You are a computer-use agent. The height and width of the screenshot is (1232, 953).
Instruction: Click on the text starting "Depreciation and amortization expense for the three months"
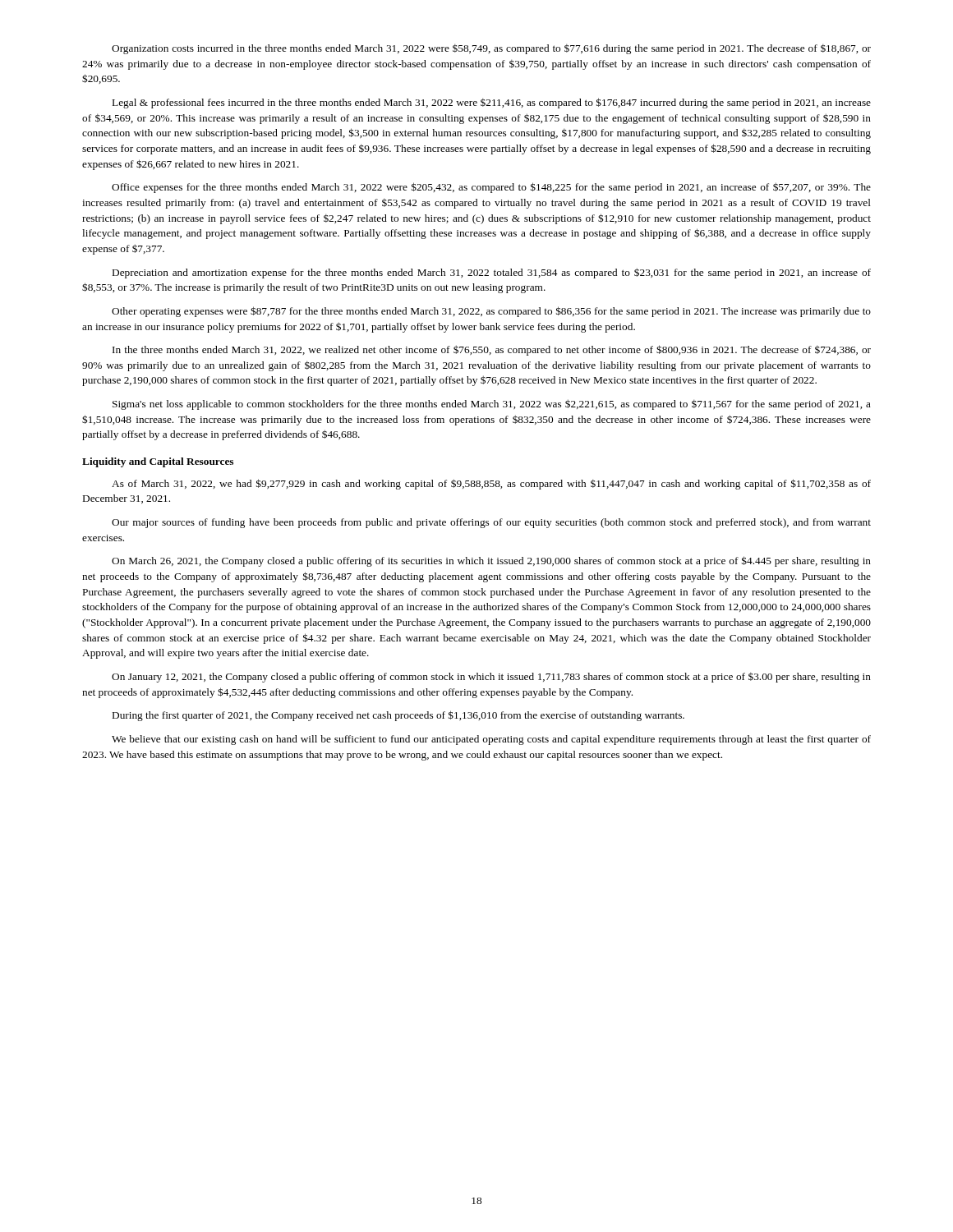476,280
